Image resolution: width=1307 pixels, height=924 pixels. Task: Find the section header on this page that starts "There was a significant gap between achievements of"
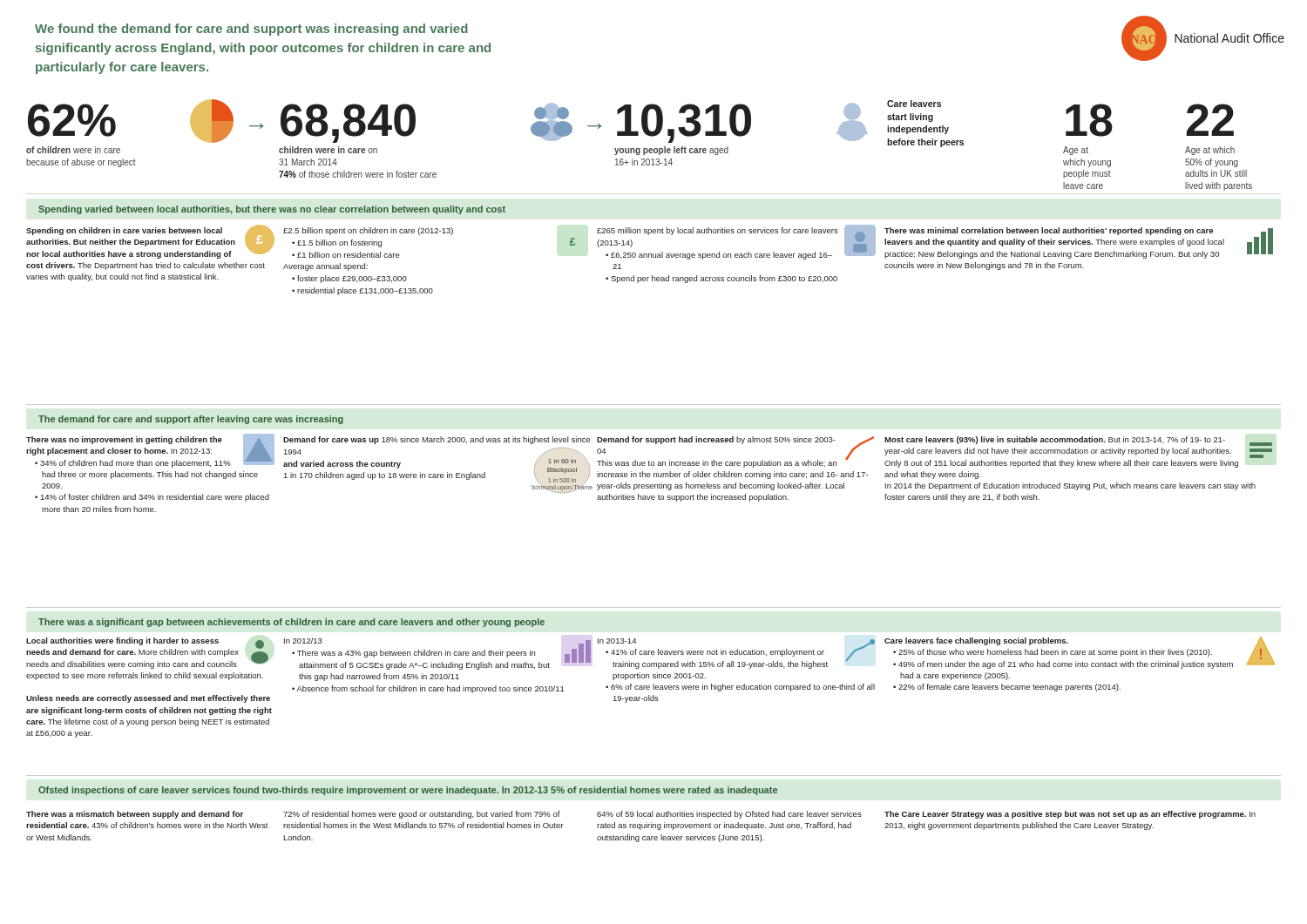click(x=292, y=622)
